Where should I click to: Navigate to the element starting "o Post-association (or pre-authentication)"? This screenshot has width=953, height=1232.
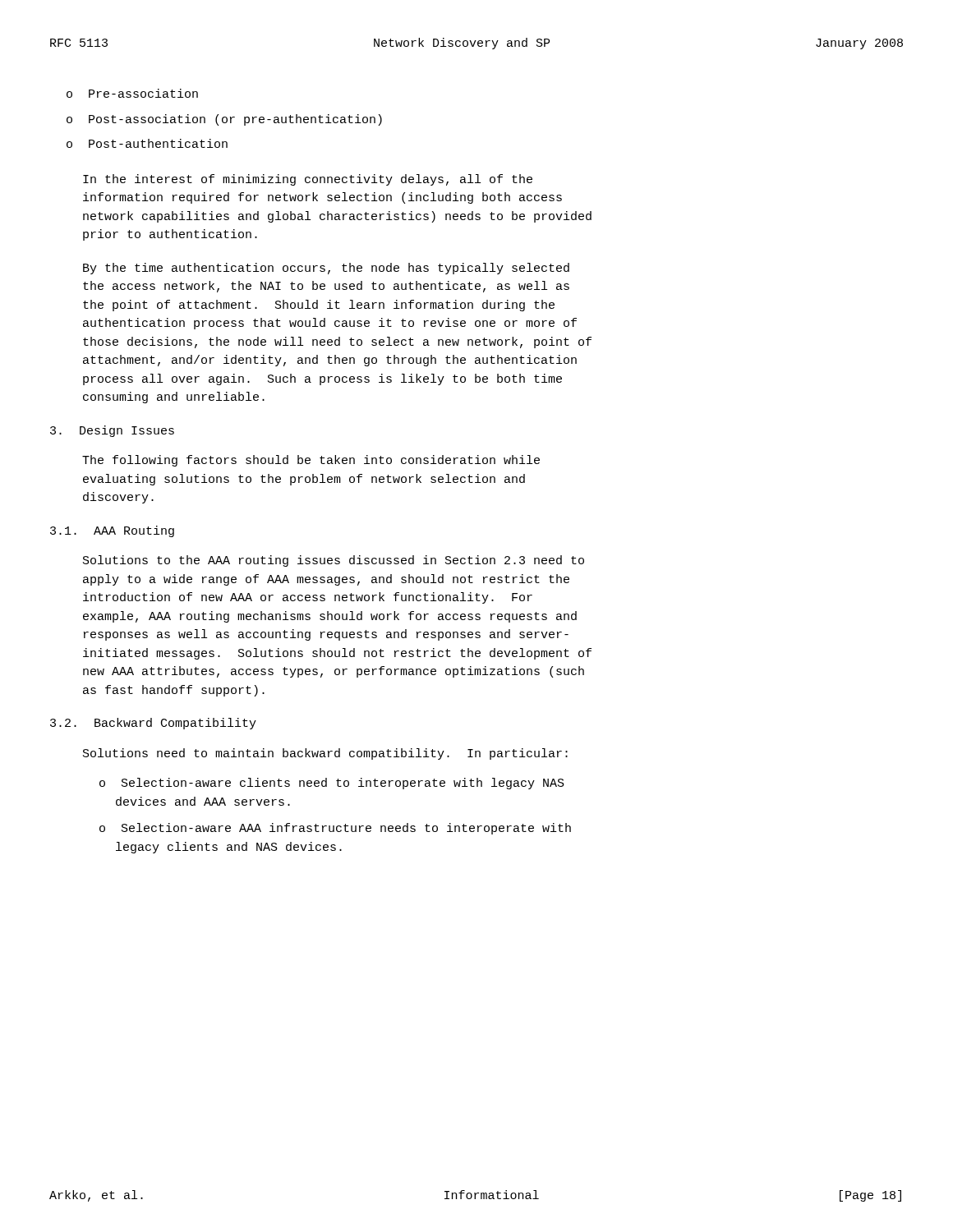[x=225, y=120]
